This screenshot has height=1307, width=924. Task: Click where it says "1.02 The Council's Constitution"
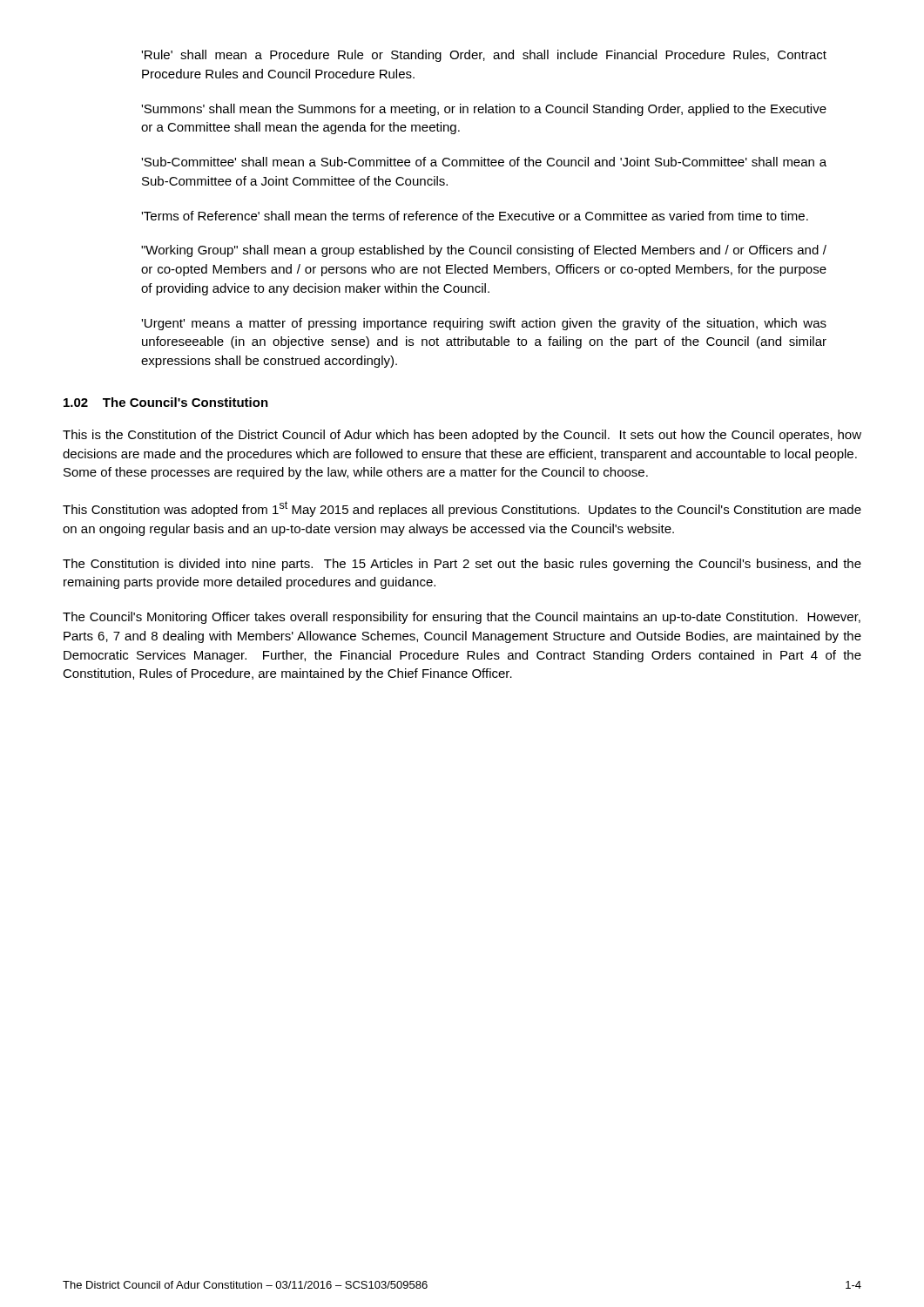[x=166, y=402]
